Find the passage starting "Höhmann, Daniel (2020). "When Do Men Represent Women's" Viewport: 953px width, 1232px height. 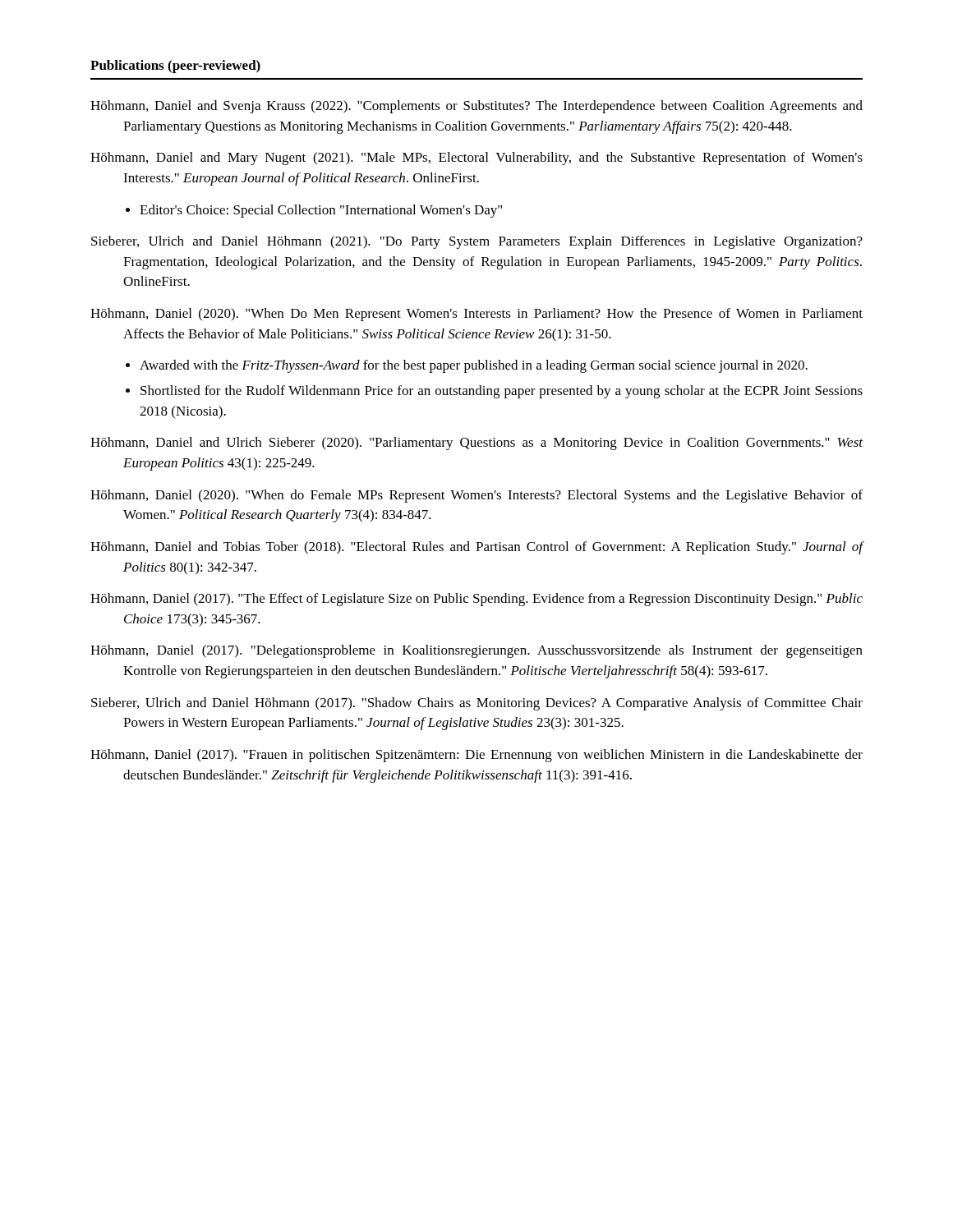click(x=476, y=324)
